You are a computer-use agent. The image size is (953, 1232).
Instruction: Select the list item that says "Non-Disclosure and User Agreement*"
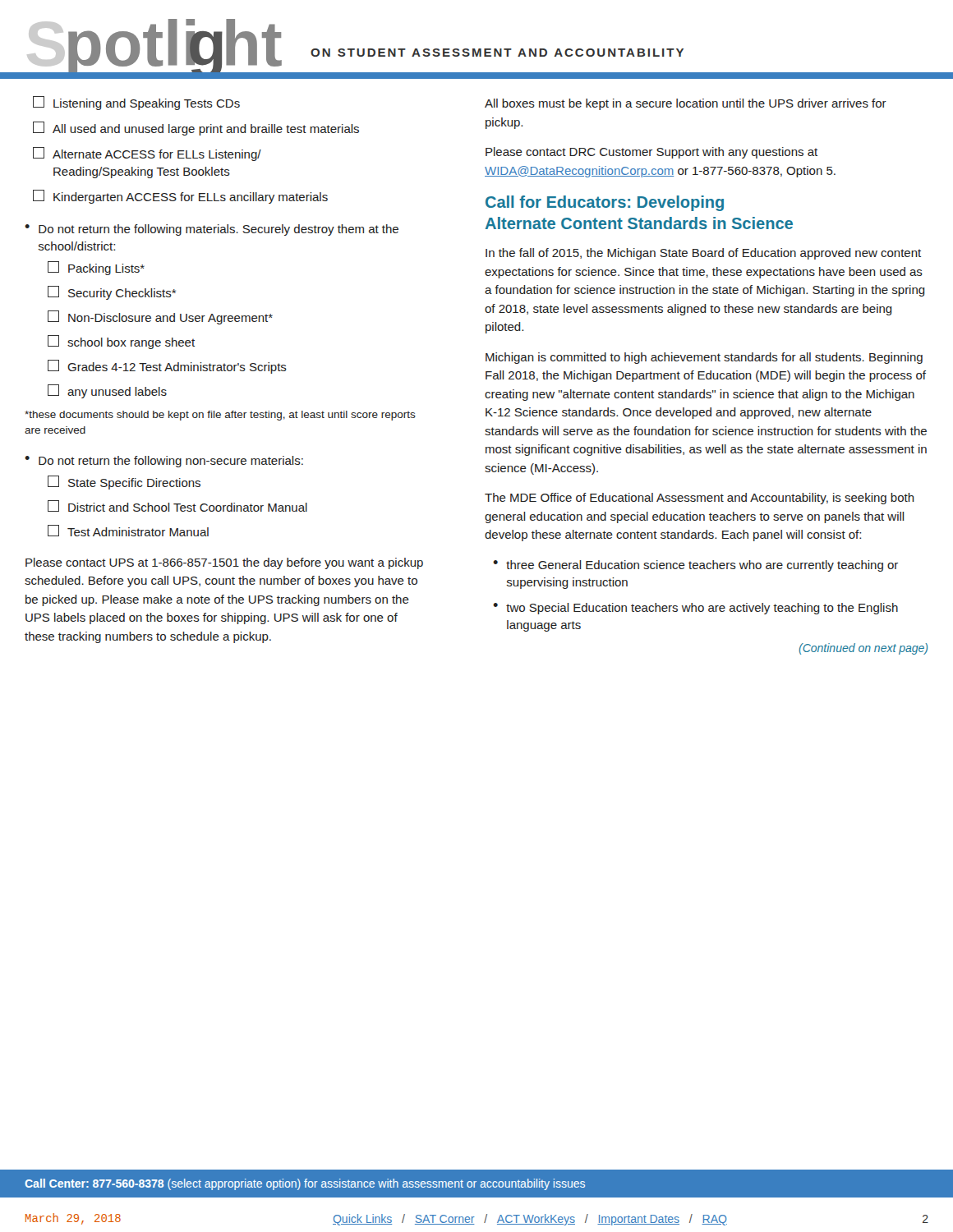[237, 317]
